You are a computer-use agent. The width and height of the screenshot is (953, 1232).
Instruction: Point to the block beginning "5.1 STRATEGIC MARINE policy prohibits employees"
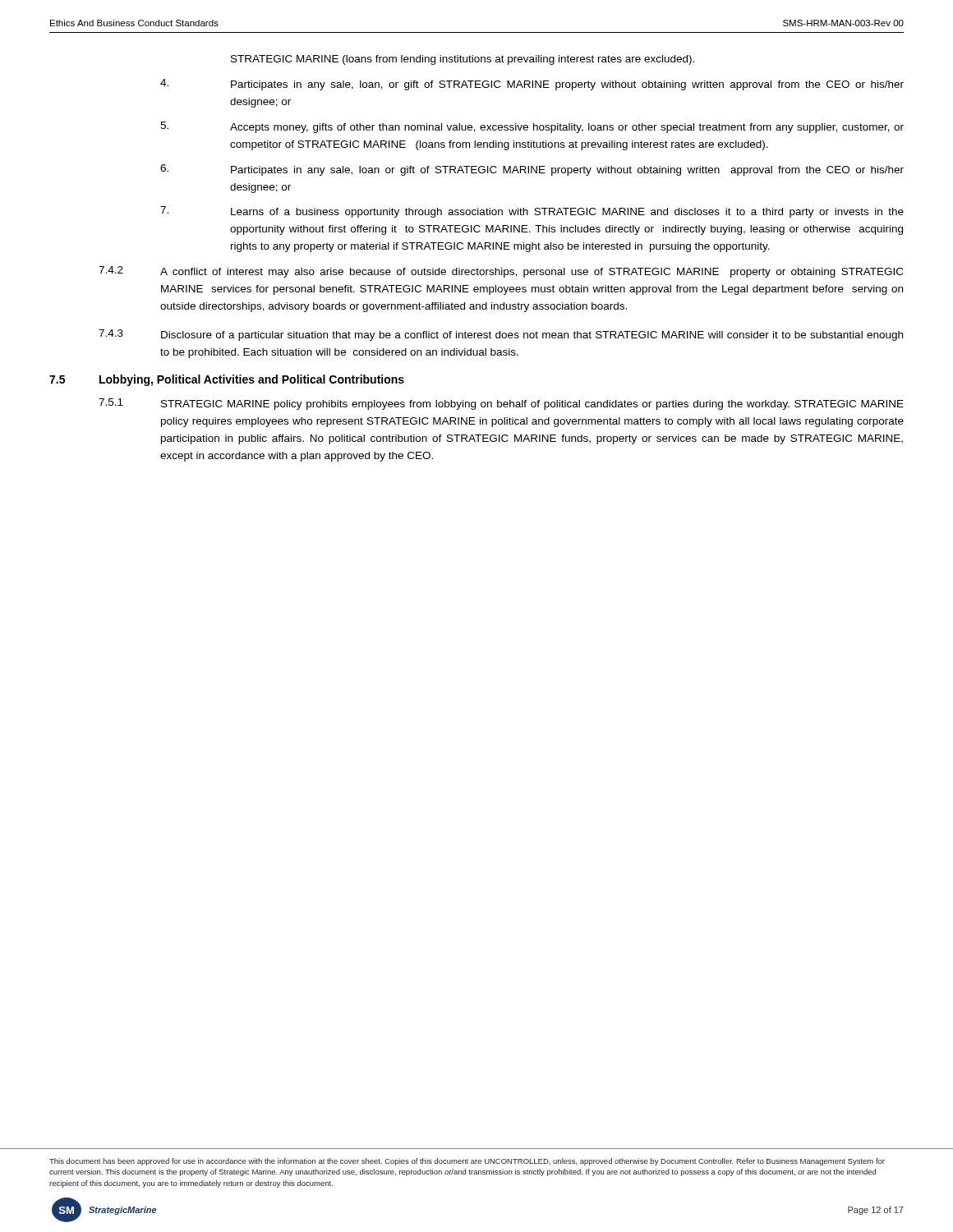[501, 430]
